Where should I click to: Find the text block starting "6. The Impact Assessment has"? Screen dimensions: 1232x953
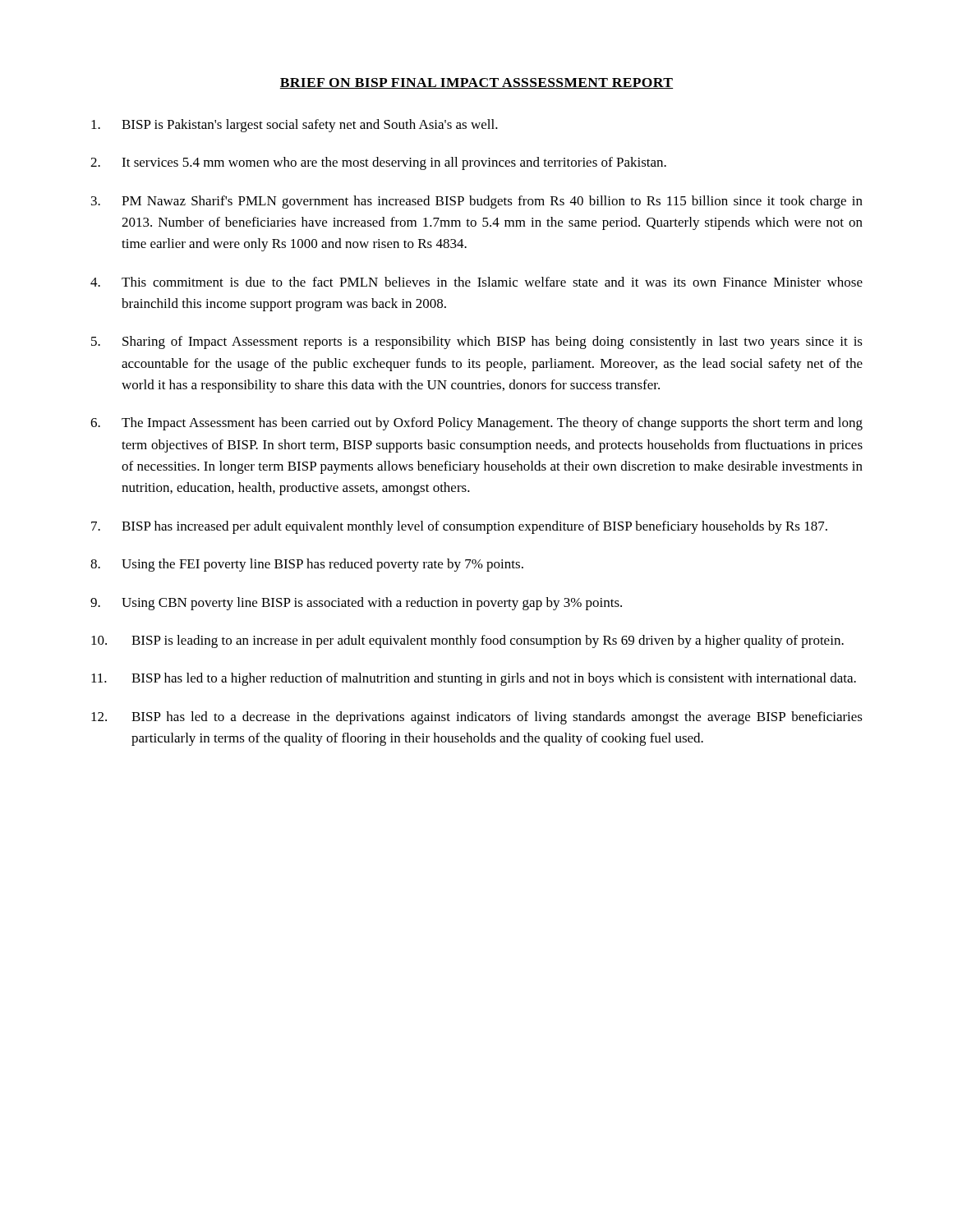476,456
